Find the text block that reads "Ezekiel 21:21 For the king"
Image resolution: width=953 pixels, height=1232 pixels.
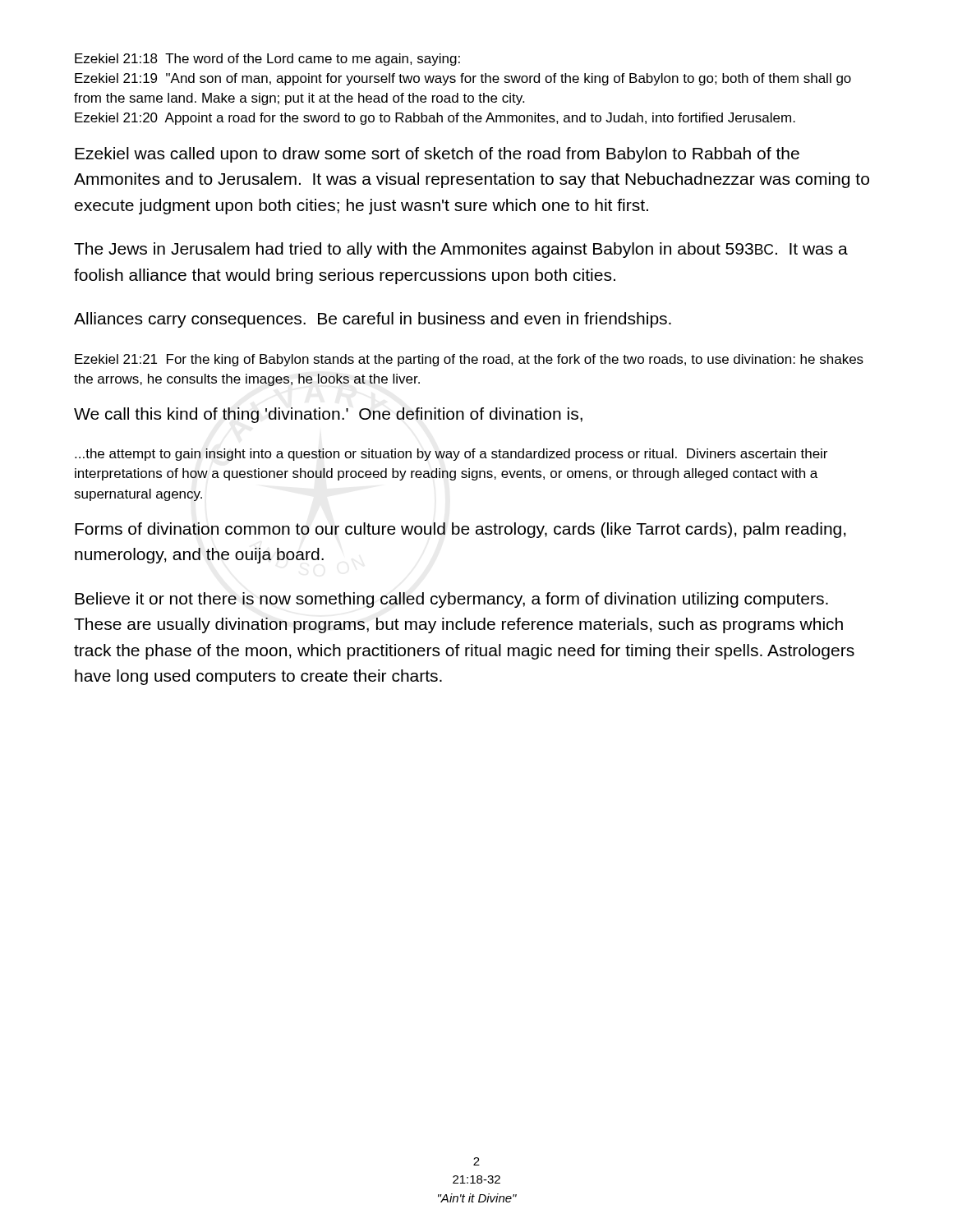coord(469,369)
